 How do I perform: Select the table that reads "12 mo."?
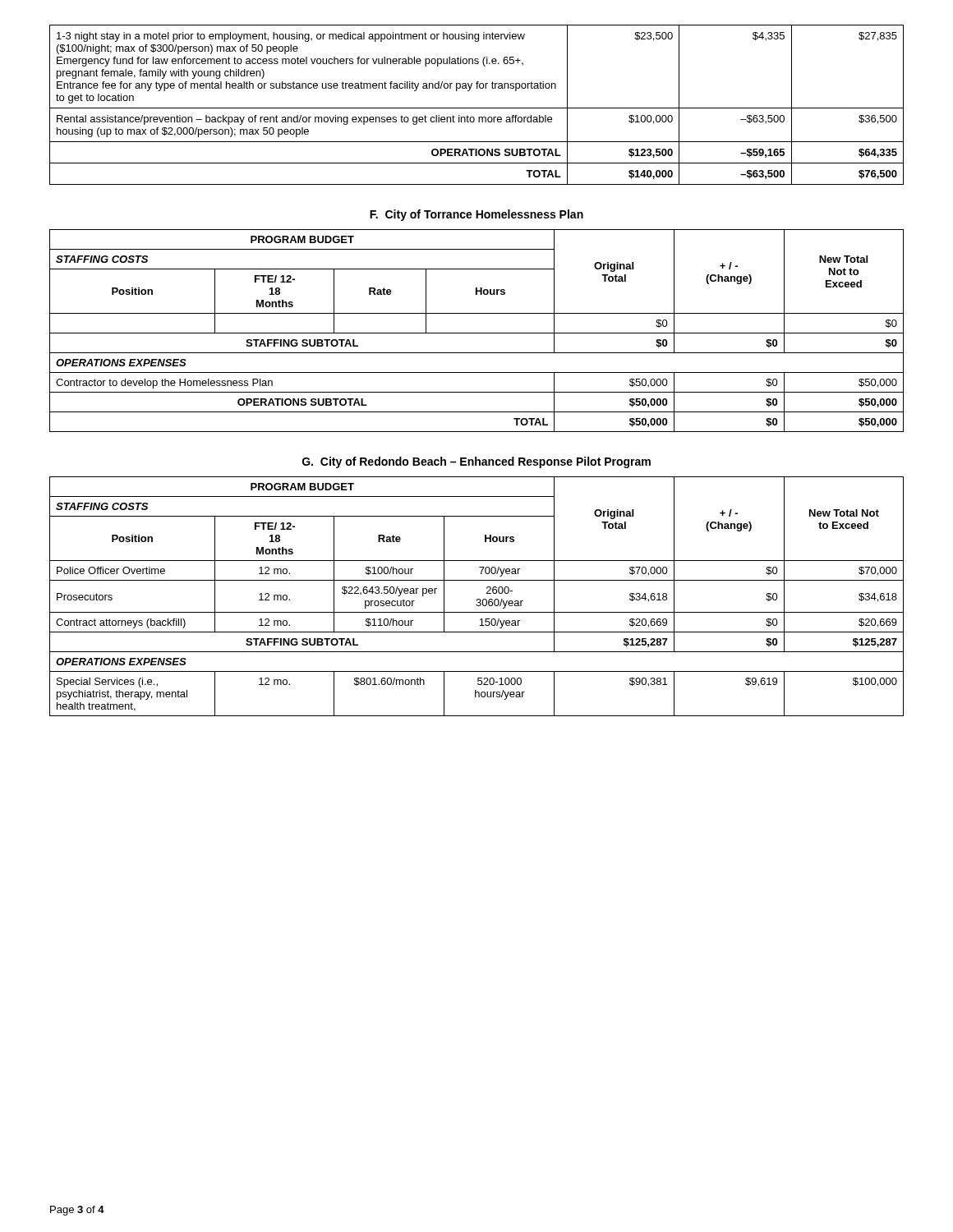[476, 596]
